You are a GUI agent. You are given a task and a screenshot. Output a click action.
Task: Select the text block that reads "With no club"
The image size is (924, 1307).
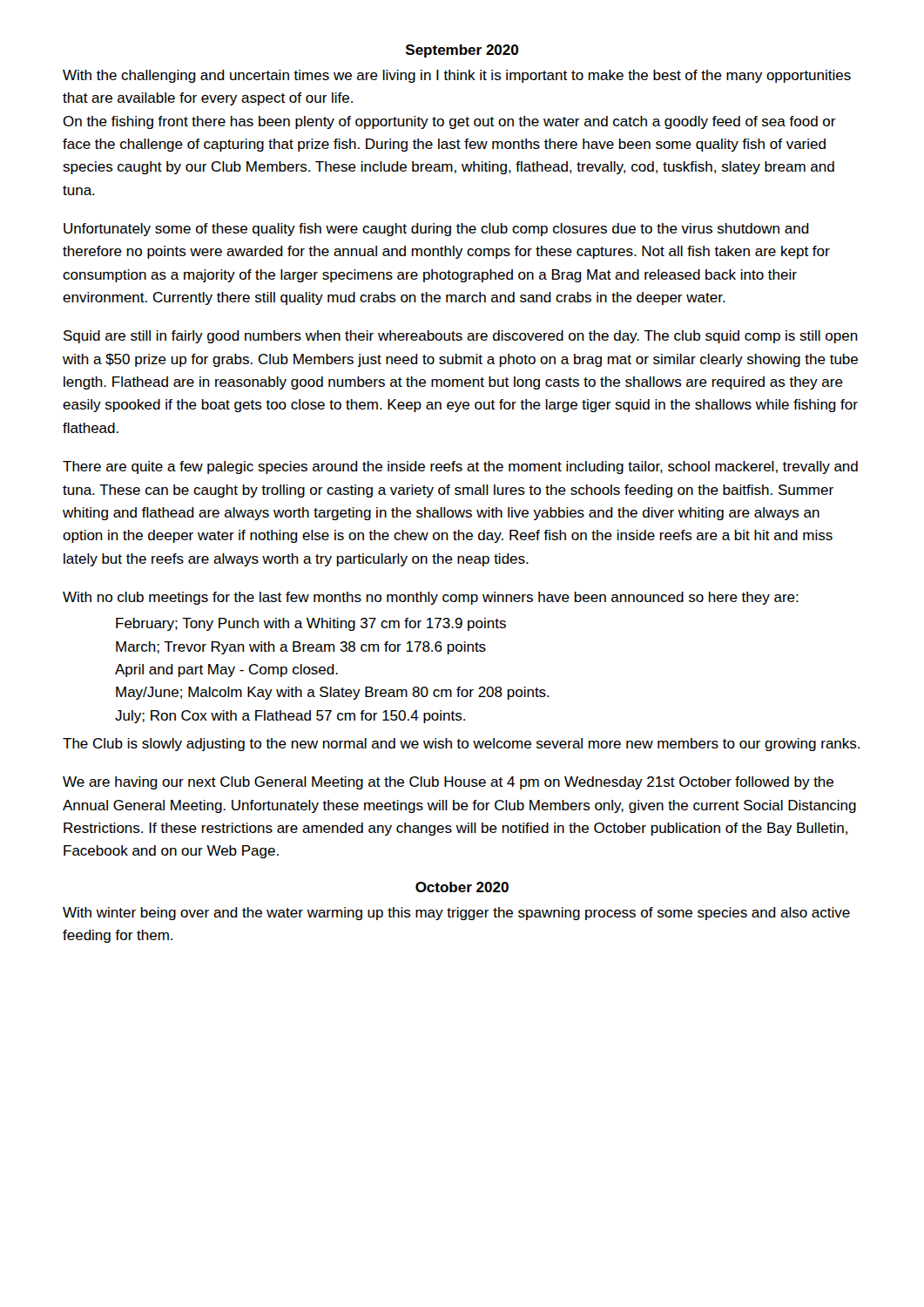coord(431,597)
